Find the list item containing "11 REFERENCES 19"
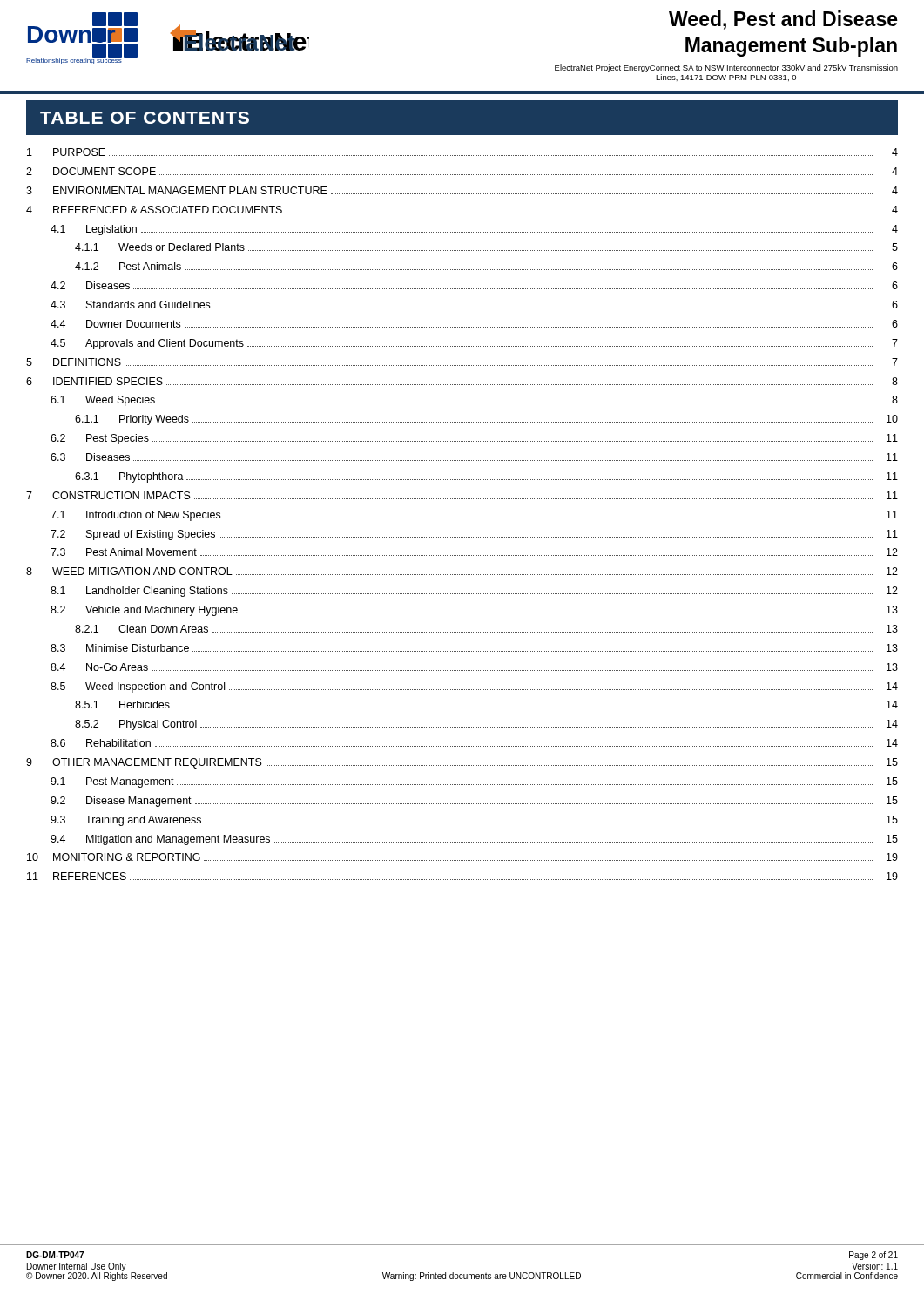The width and height of the screenshot is (924, 1307). point(462,878)
